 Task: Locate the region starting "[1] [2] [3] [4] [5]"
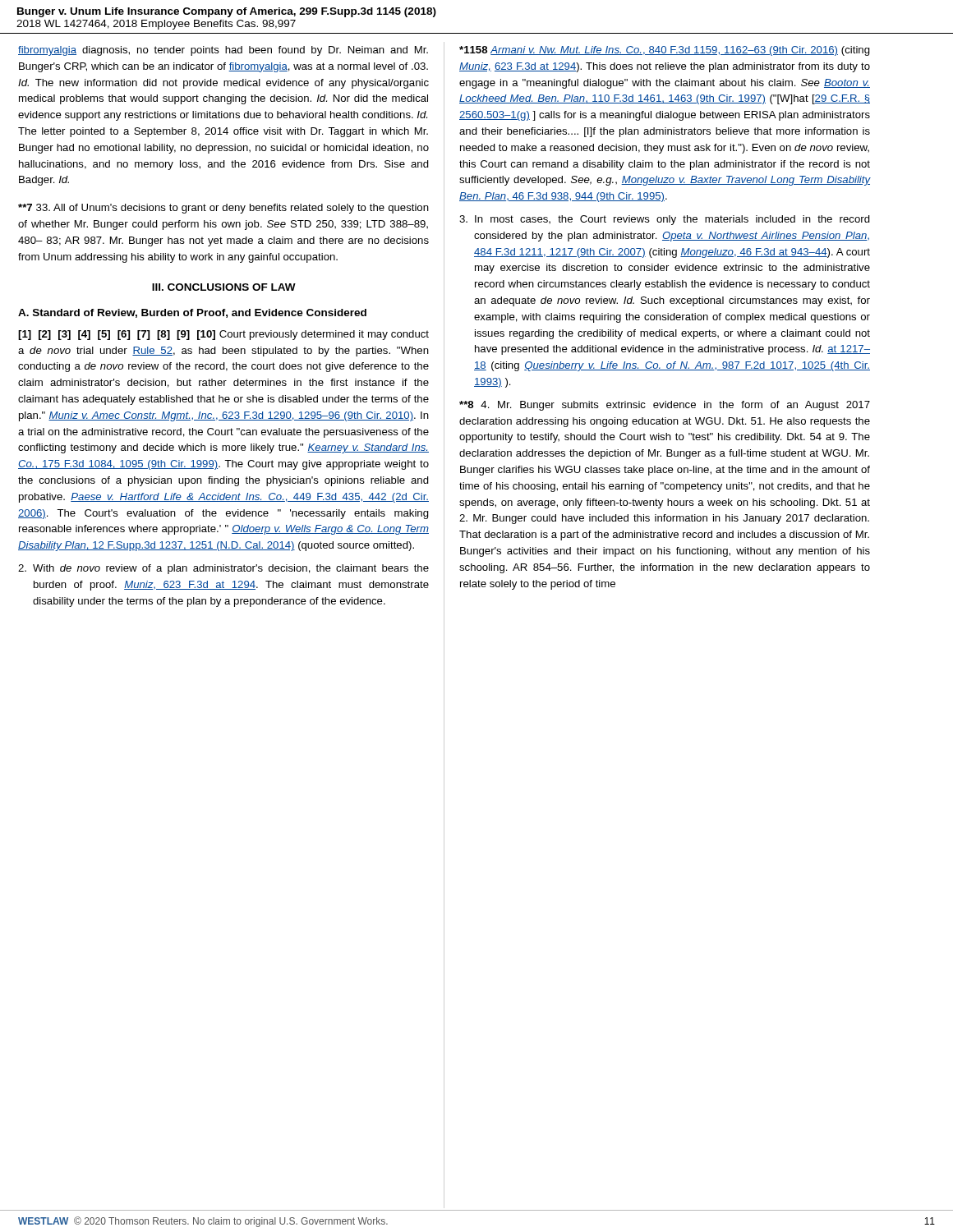pos(223,439)
